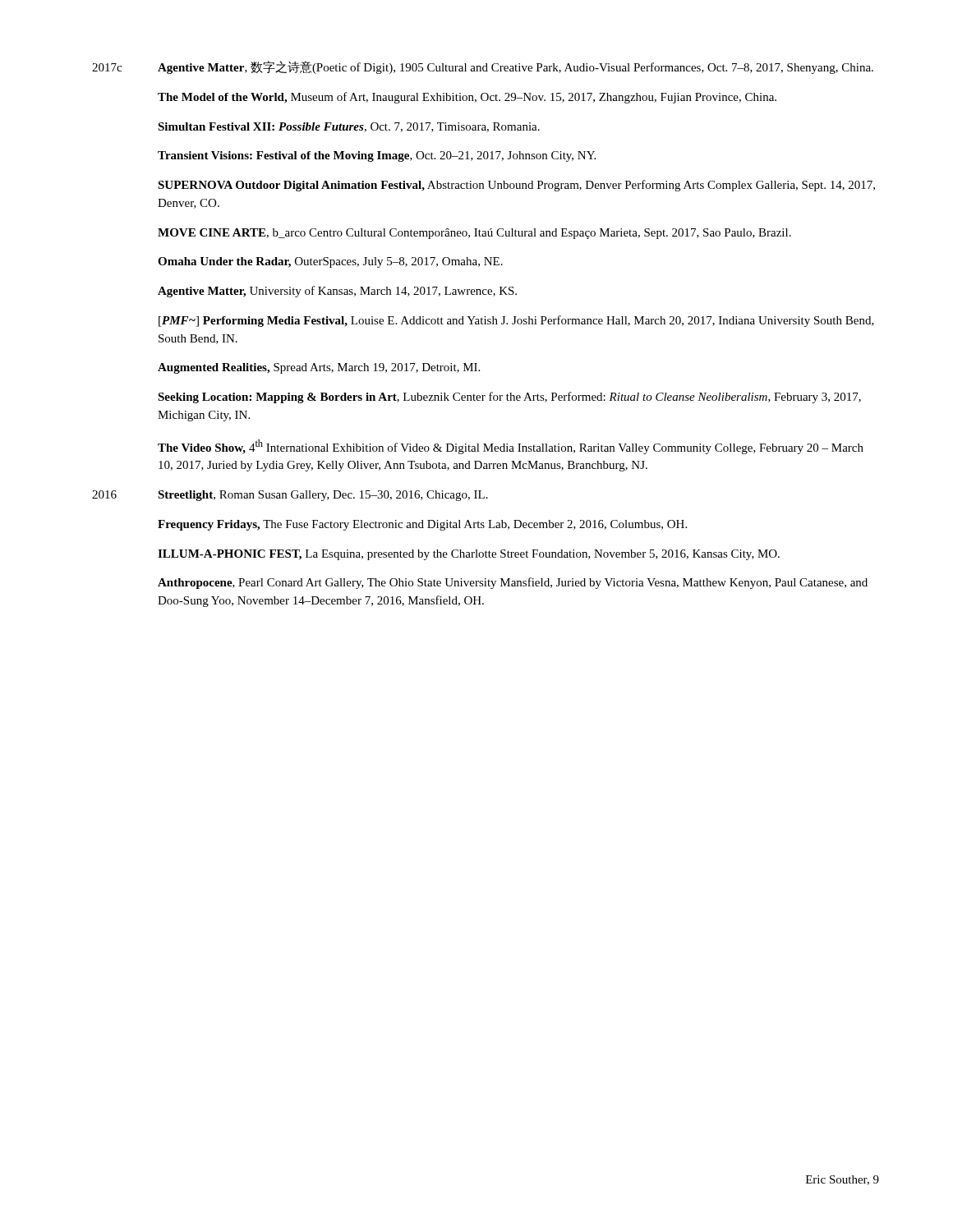Click on the text block starting "[PMF~] Performing Media"
Screen dimensions: 1232x953
click(518, 330)
